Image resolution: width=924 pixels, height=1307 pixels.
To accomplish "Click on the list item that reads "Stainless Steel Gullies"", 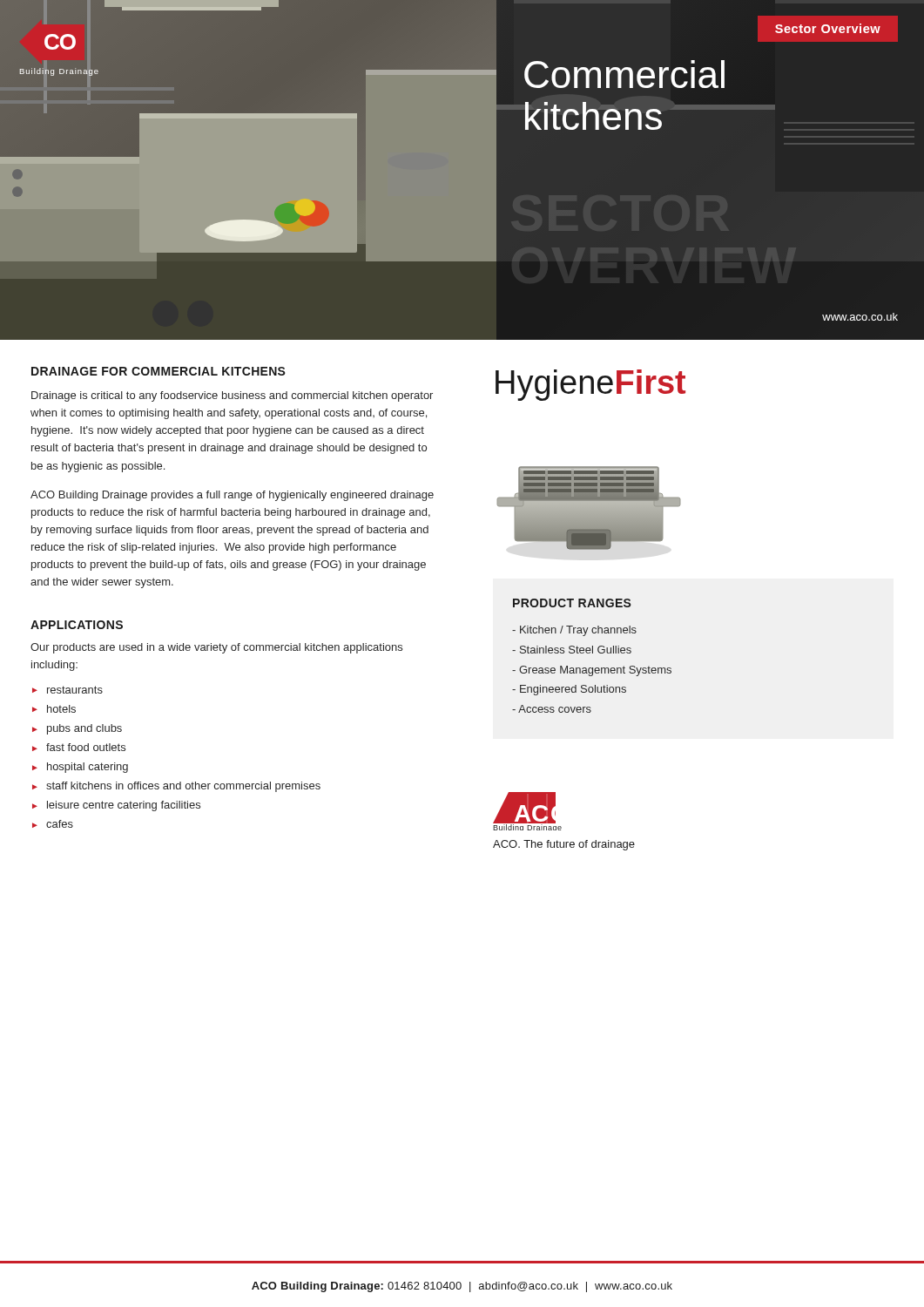I will coord(572,649).
